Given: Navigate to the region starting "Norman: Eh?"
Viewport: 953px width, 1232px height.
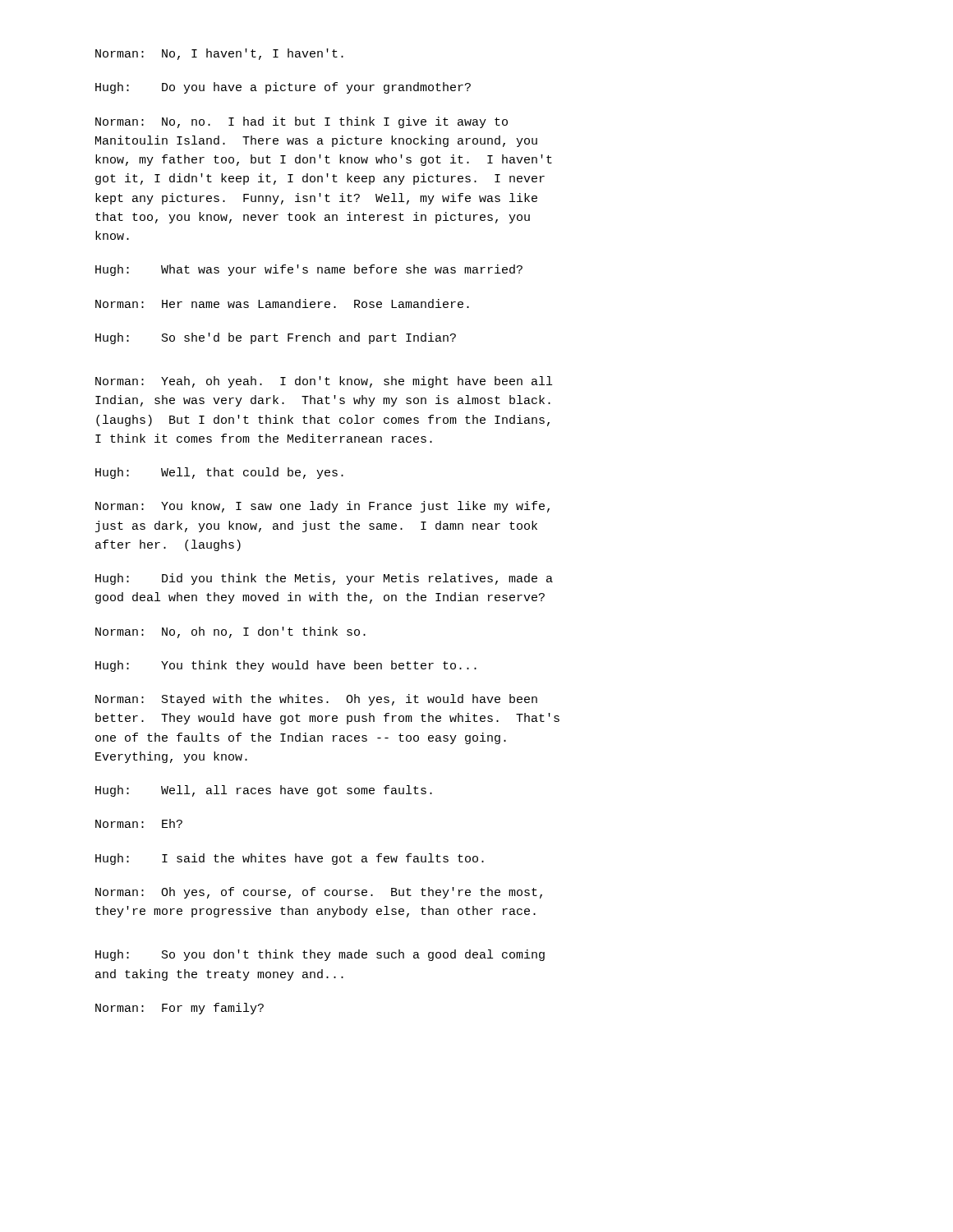Looking at the screenshot, I should (139, 825).
